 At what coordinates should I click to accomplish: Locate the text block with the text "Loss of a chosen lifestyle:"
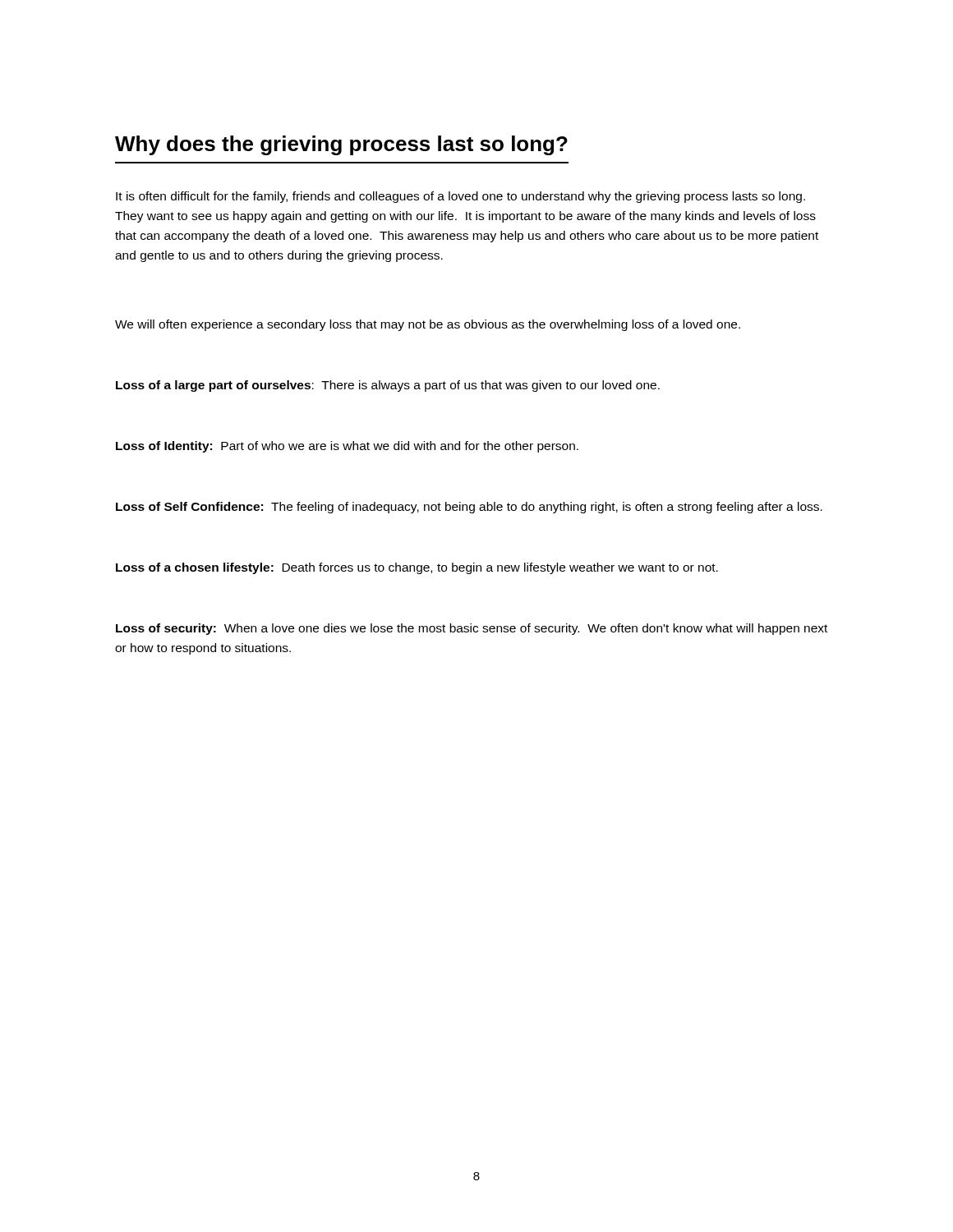417,567
